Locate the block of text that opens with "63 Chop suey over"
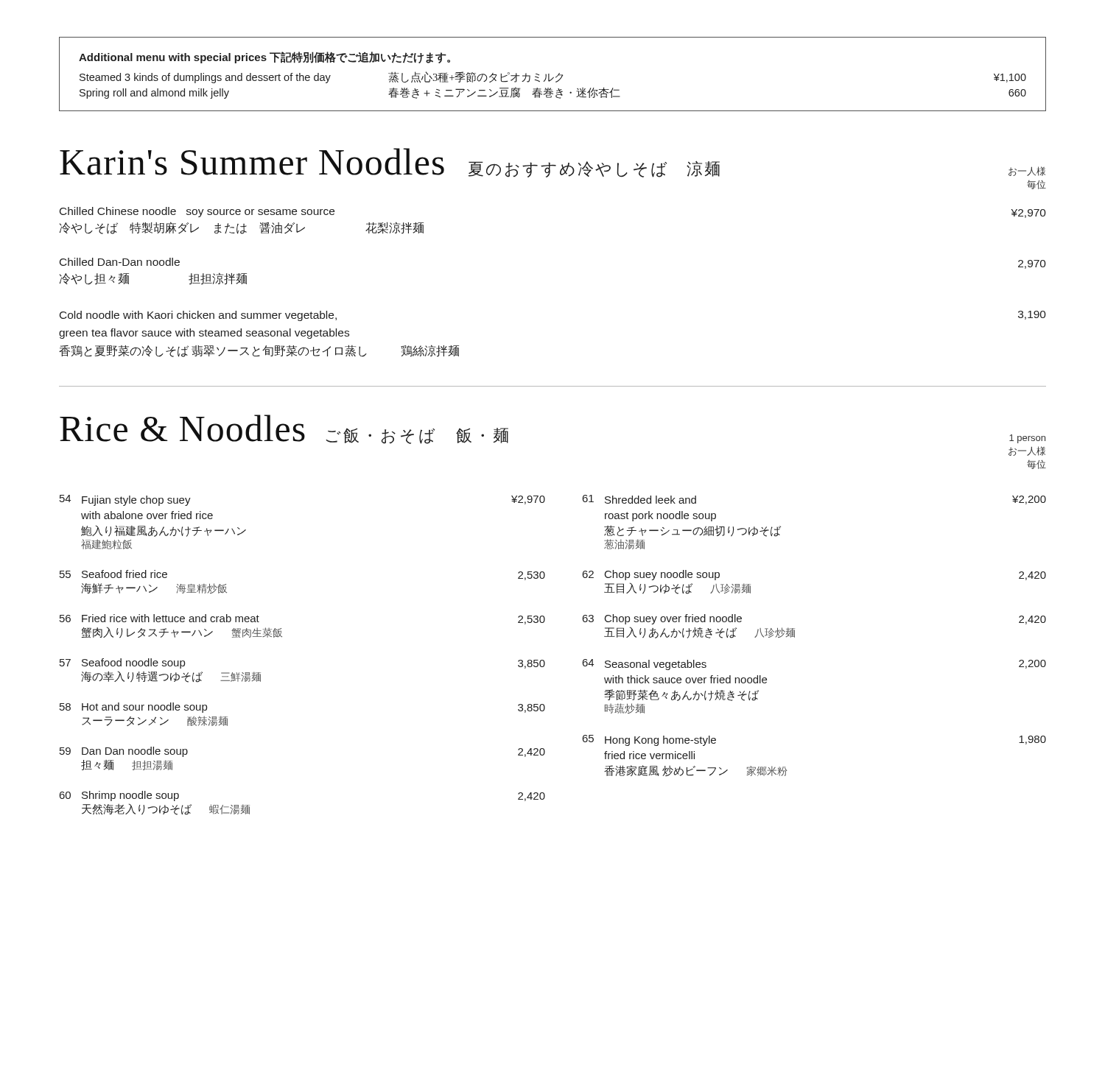1105x1092 pixels. (669, 620)
